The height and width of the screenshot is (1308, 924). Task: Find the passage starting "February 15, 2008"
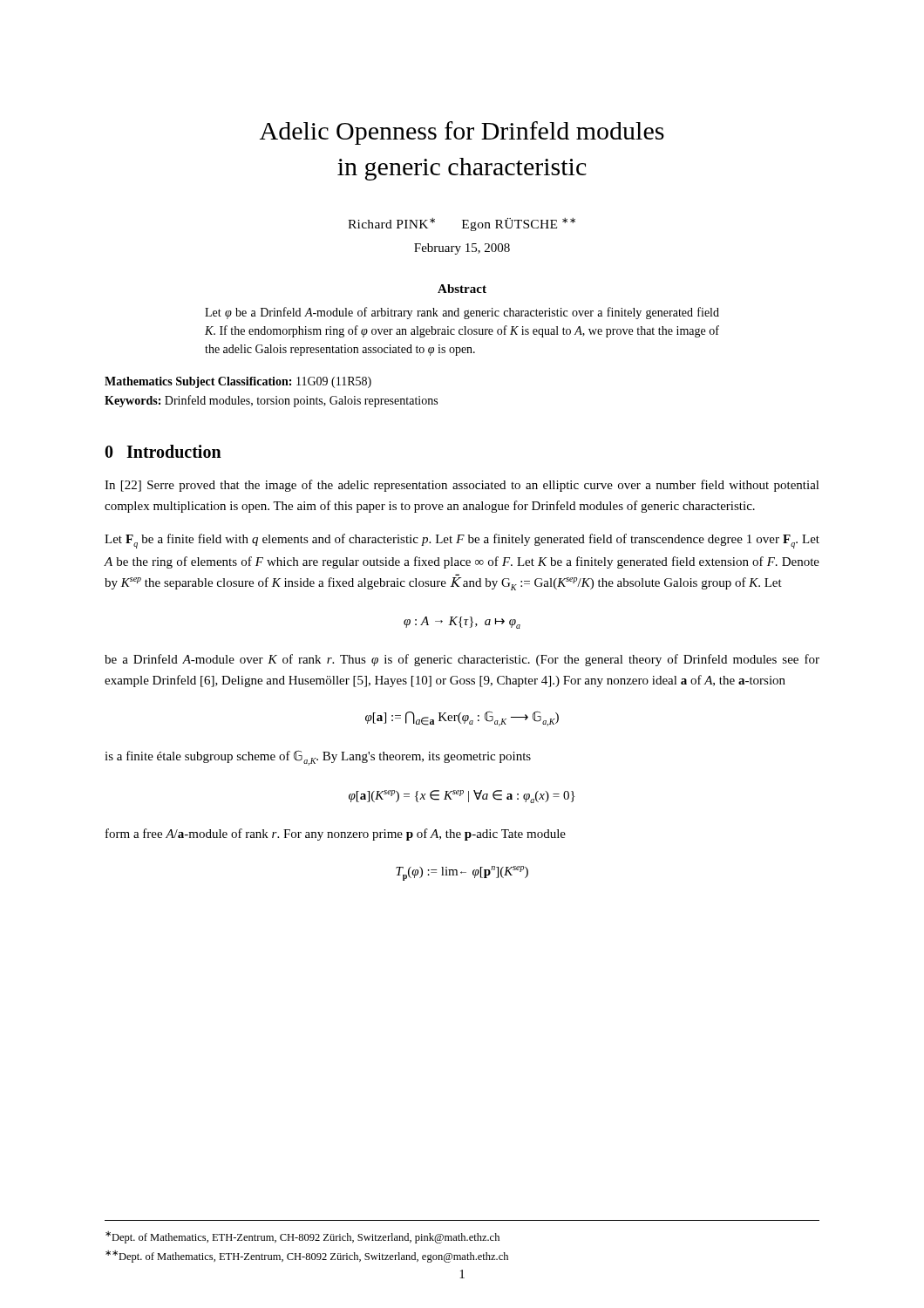pyautogui.click(x=462, y=248)
